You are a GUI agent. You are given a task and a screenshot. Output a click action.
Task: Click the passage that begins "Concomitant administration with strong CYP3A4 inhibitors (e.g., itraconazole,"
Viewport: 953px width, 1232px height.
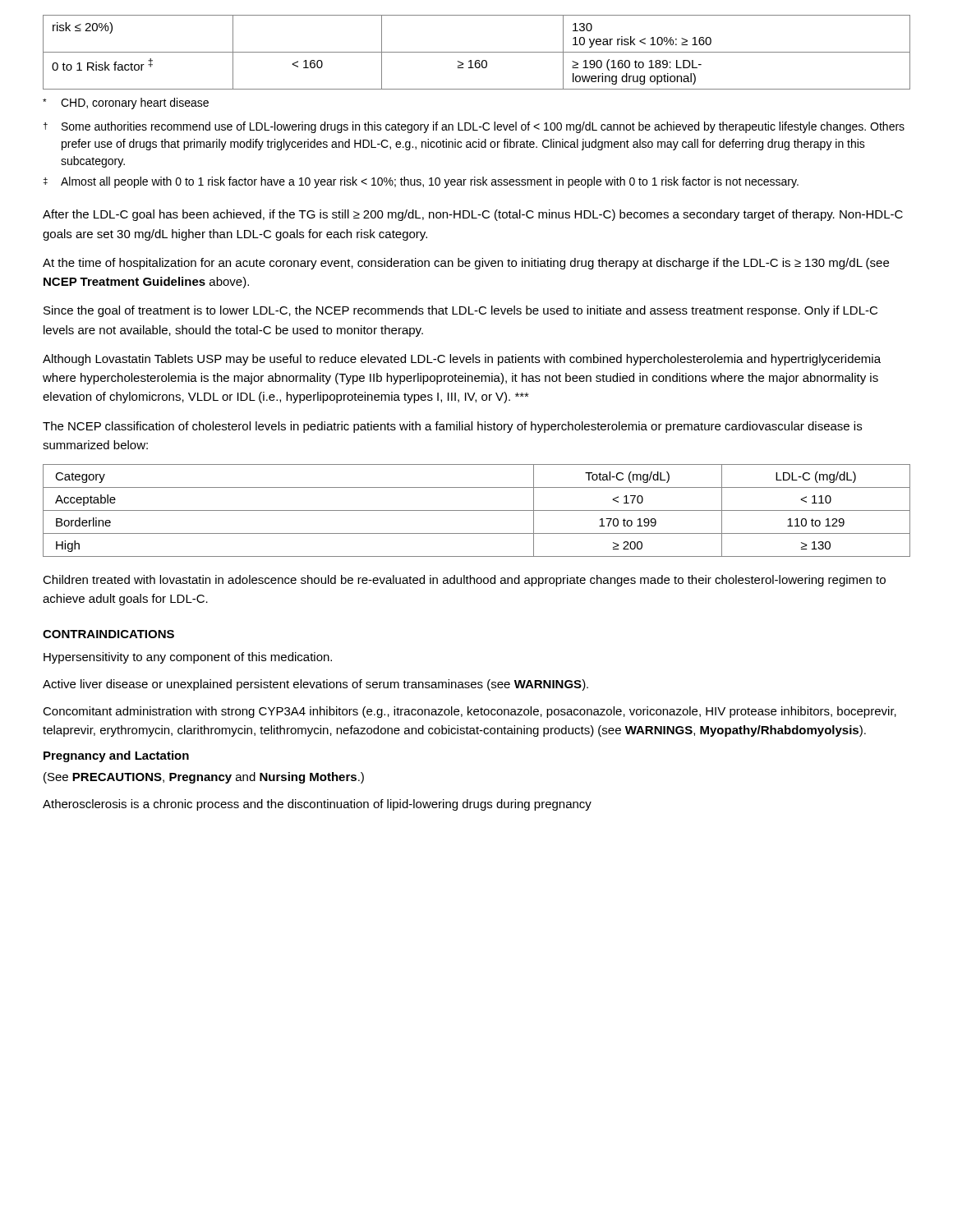(x=470, y=720)
